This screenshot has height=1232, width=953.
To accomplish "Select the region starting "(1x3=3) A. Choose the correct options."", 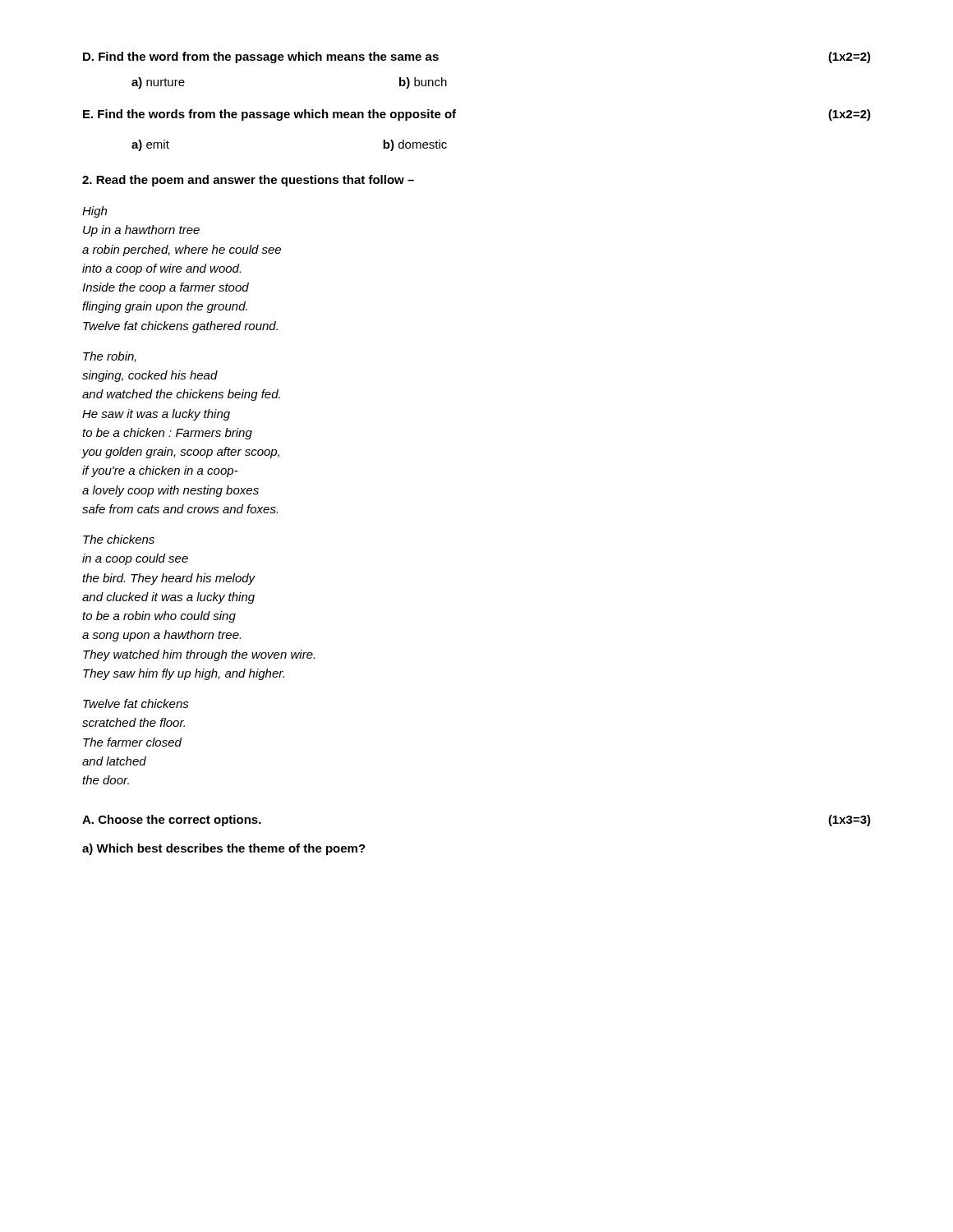I will [170, 820].
